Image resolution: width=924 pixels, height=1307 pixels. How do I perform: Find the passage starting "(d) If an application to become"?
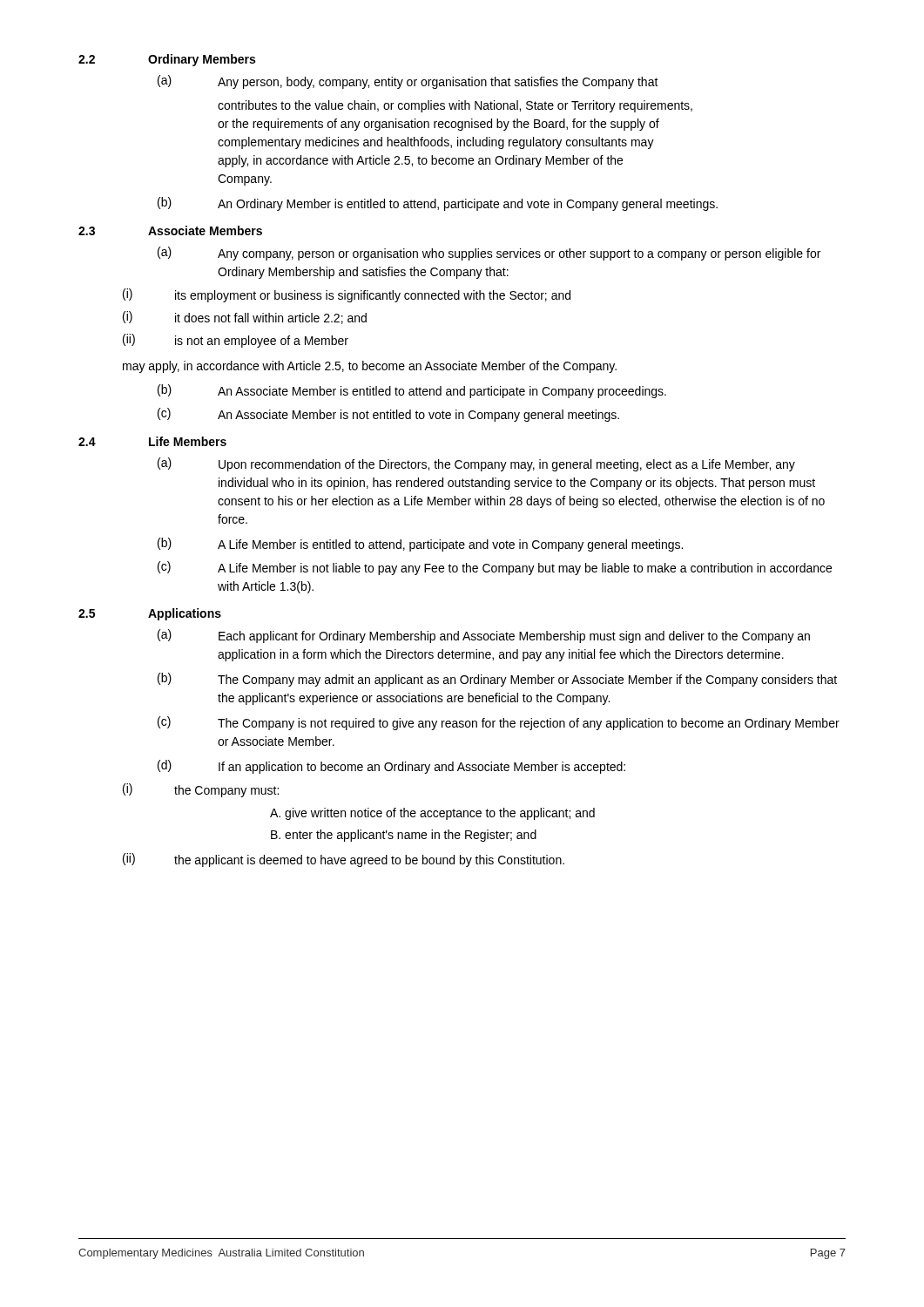462,767
